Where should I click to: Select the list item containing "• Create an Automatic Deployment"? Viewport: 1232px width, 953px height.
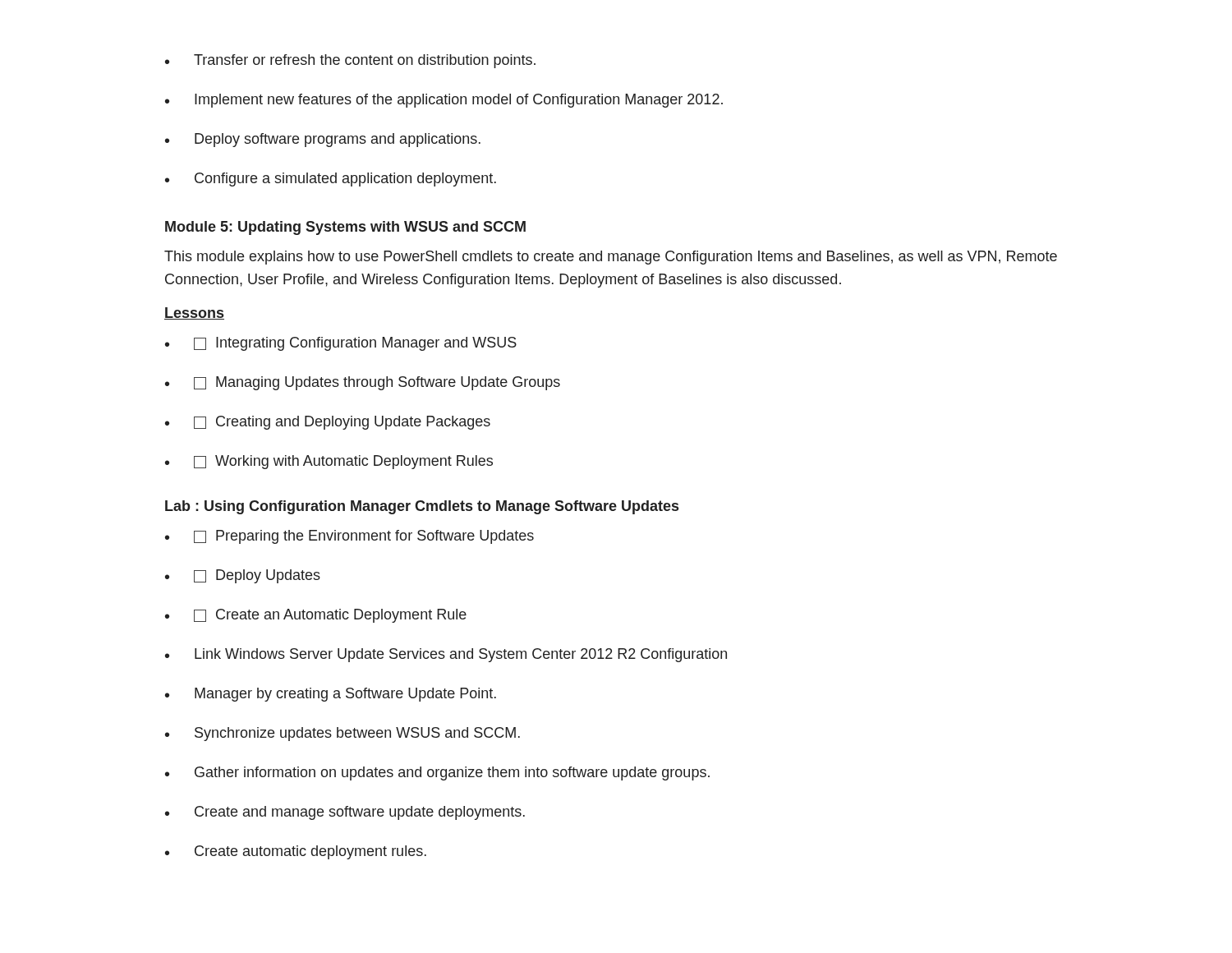click(315, 616)
